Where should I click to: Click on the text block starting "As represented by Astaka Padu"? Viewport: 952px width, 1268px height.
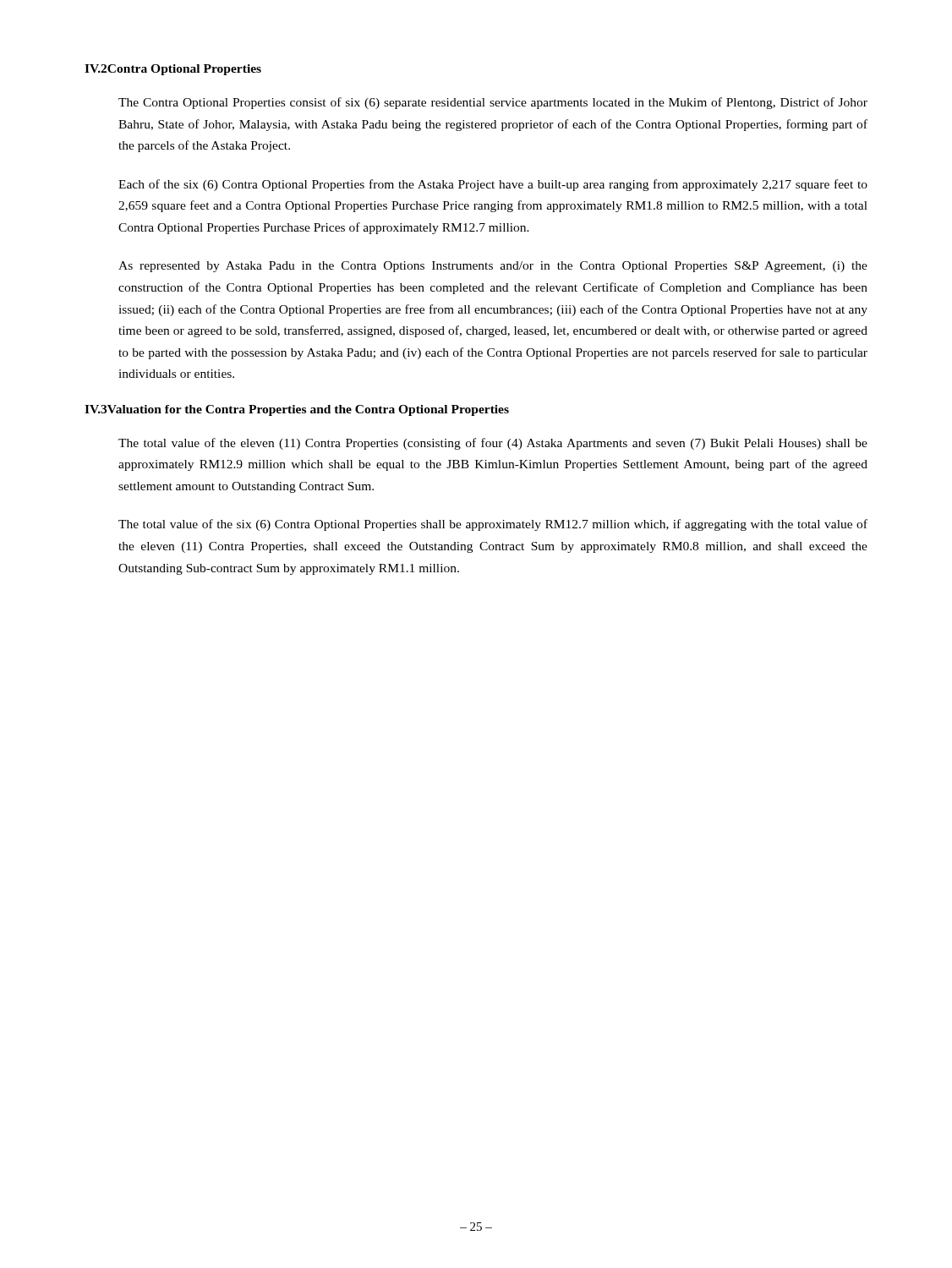point(493,319)
